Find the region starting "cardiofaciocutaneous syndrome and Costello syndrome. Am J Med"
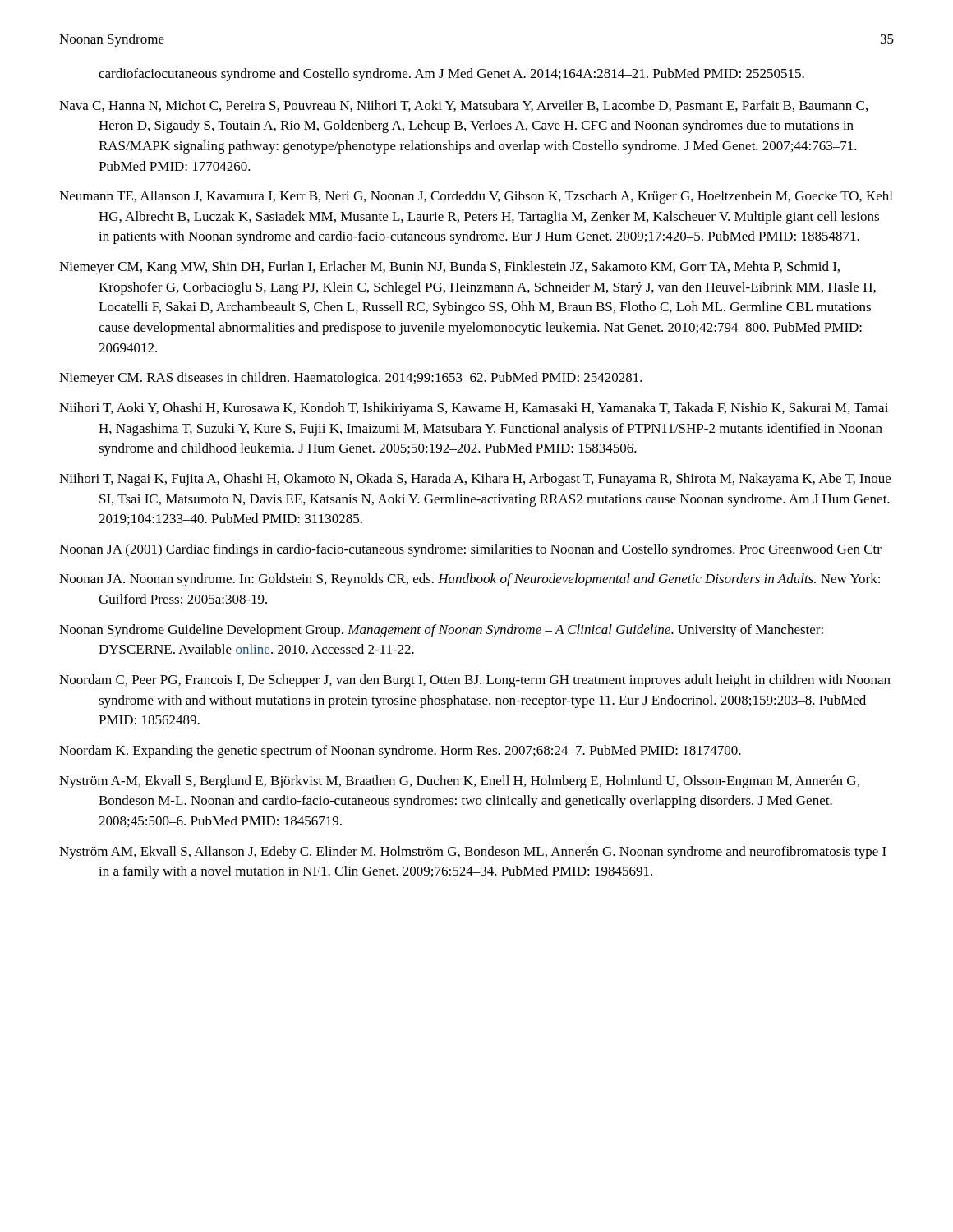The image size is (953, 1232). 452,73
